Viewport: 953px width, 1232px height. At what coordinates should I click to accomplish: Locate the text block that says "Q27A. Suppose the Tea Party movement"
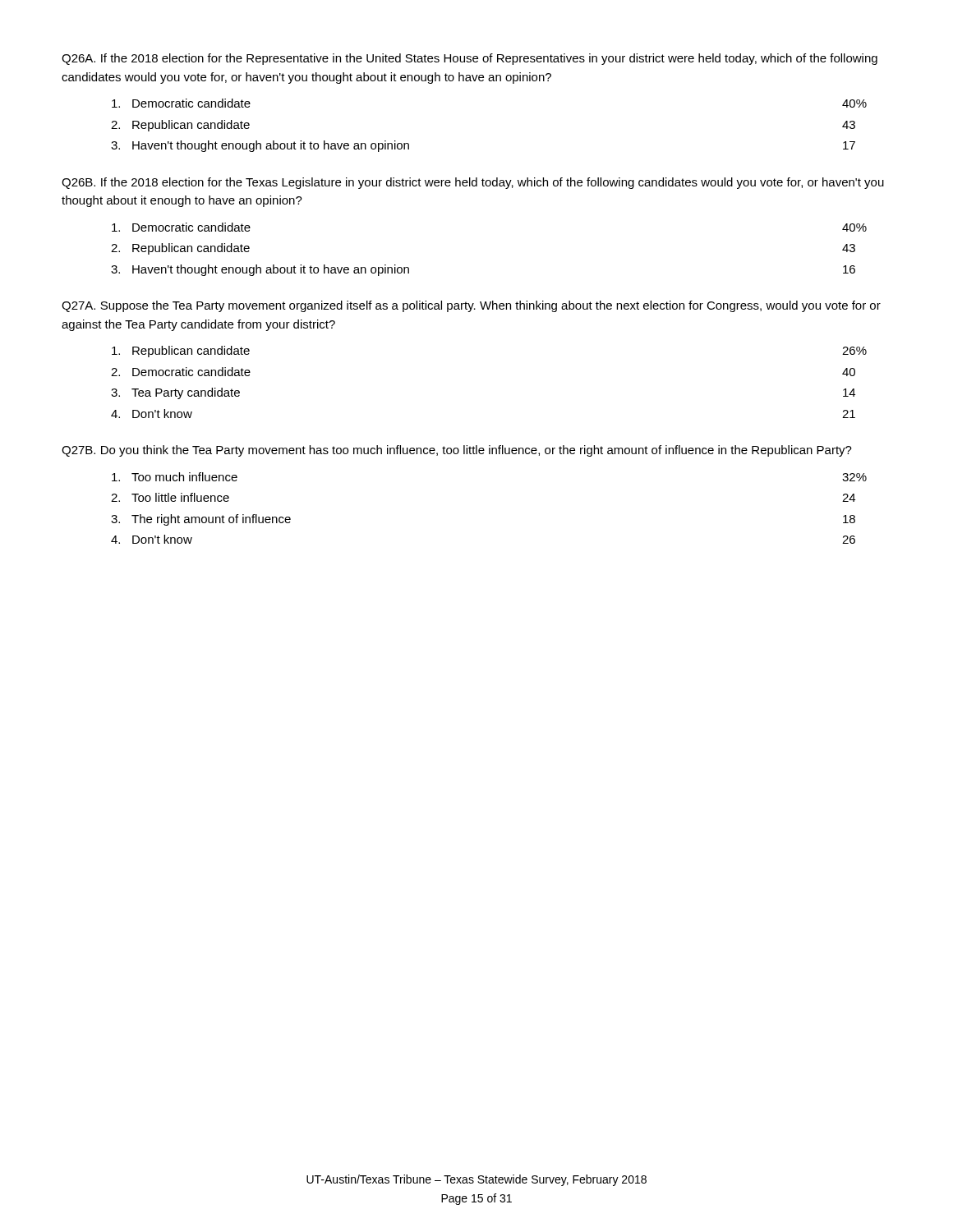(471, 314)
